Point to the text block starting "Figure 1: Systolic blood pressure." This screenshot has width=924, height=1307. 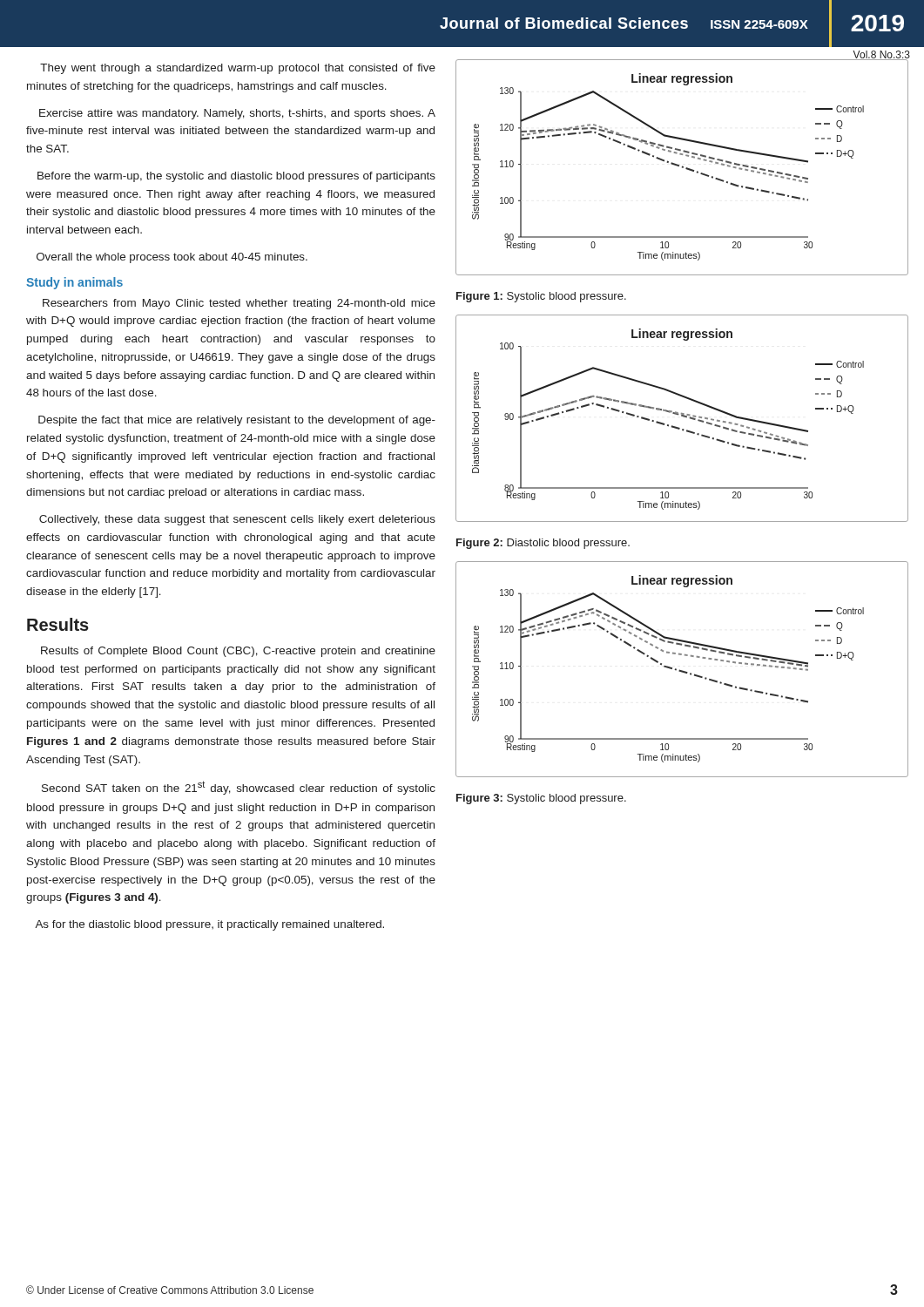[541, 296]
